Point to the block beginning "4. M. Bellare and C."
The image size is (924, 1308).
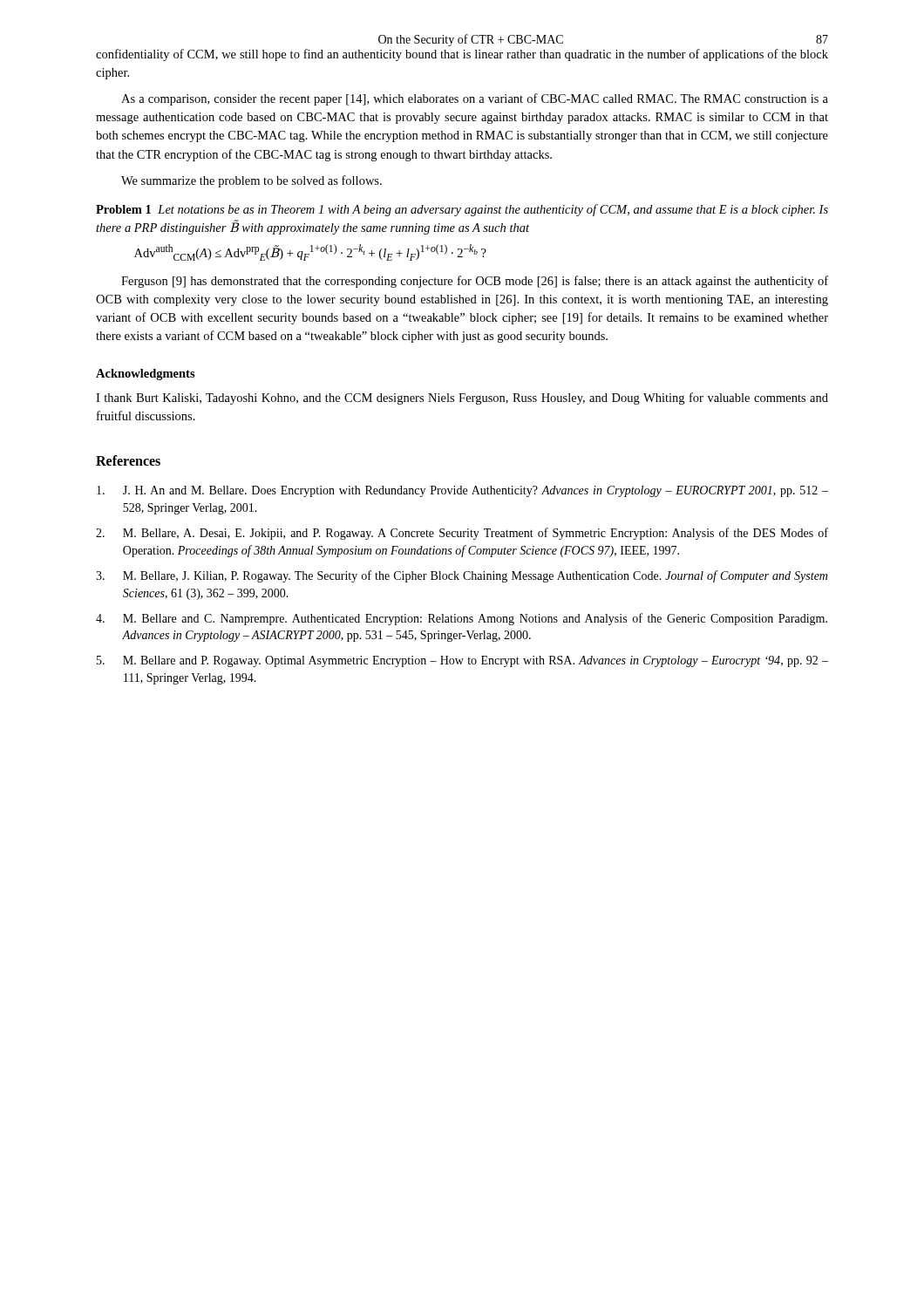click(462, 627)
